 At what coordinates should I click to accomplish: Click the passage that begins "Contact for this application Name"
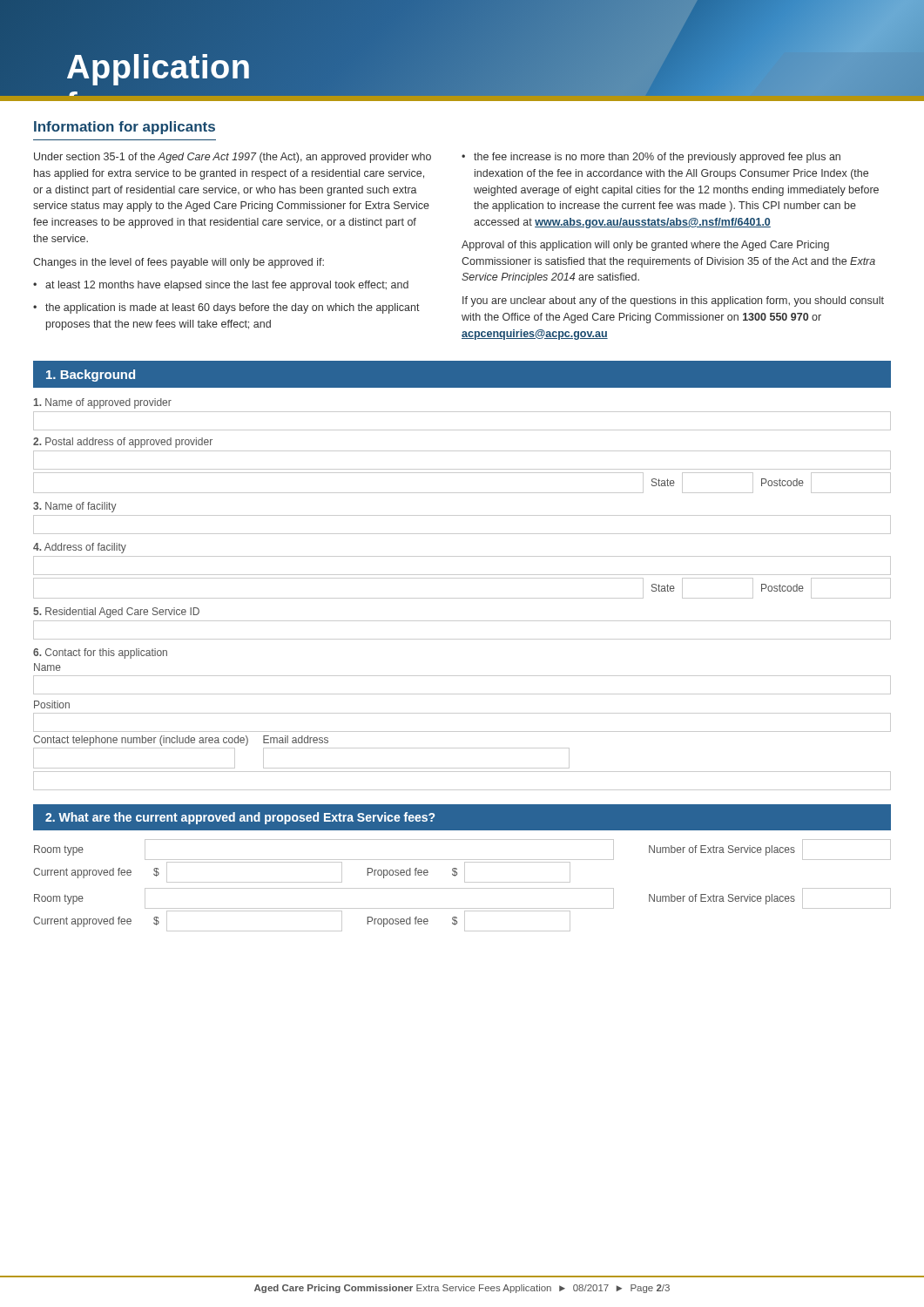coord(462,719)
